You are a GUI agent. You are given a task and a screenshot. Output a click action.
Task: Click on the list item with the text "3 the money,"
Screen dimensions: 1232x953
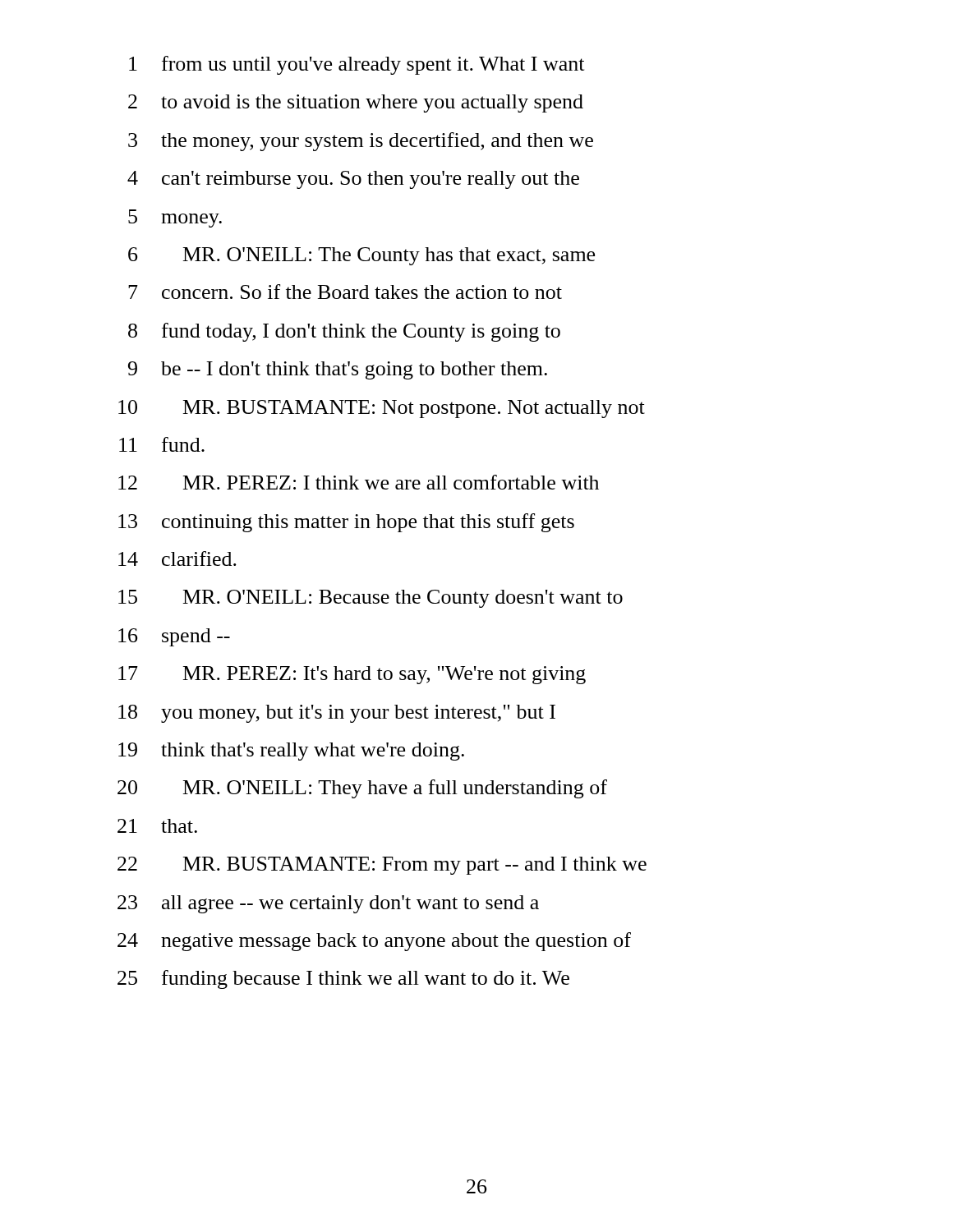pos(476,140)
